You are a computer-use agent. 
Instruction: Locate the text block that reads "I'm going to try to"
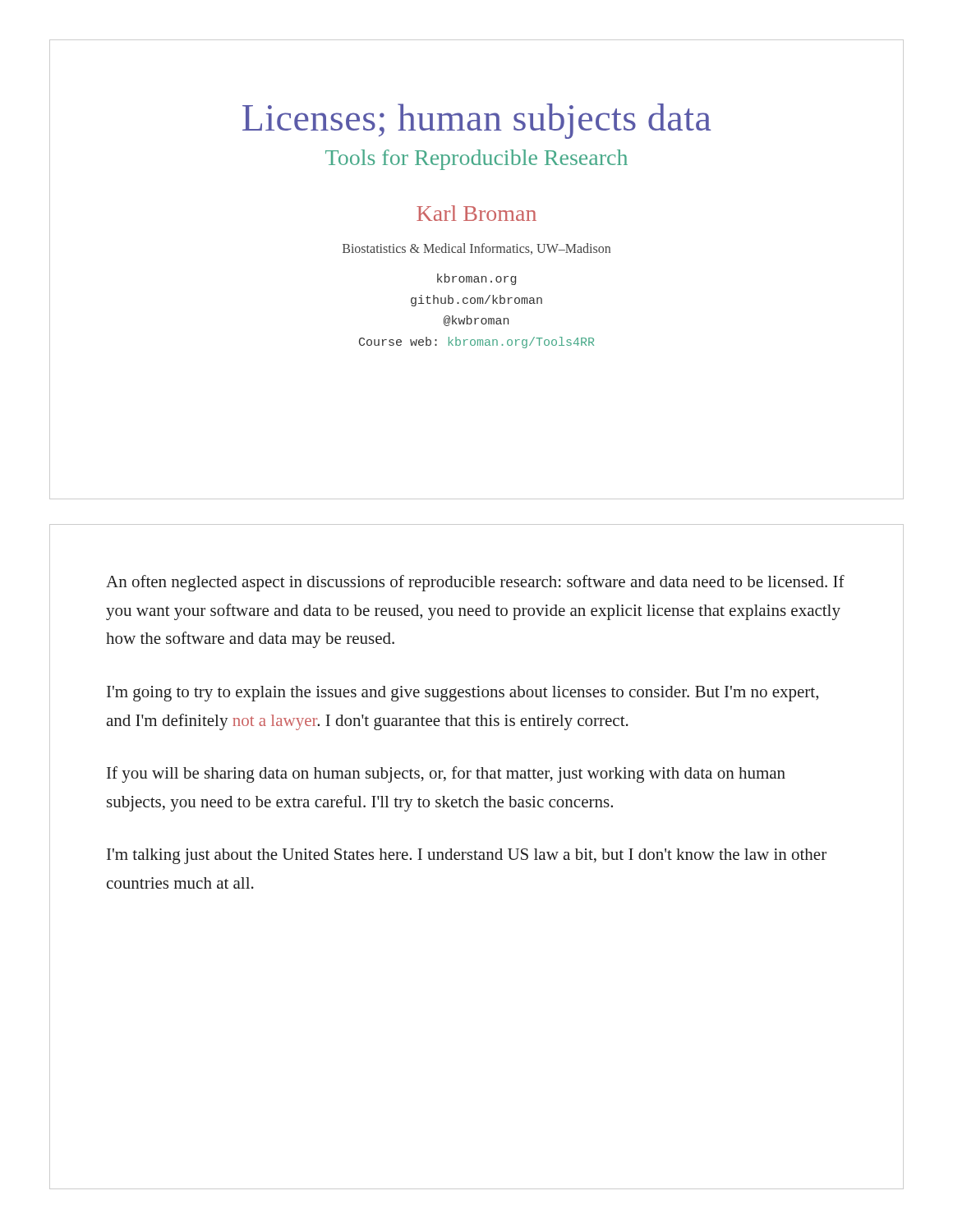(x=463, y=706)
